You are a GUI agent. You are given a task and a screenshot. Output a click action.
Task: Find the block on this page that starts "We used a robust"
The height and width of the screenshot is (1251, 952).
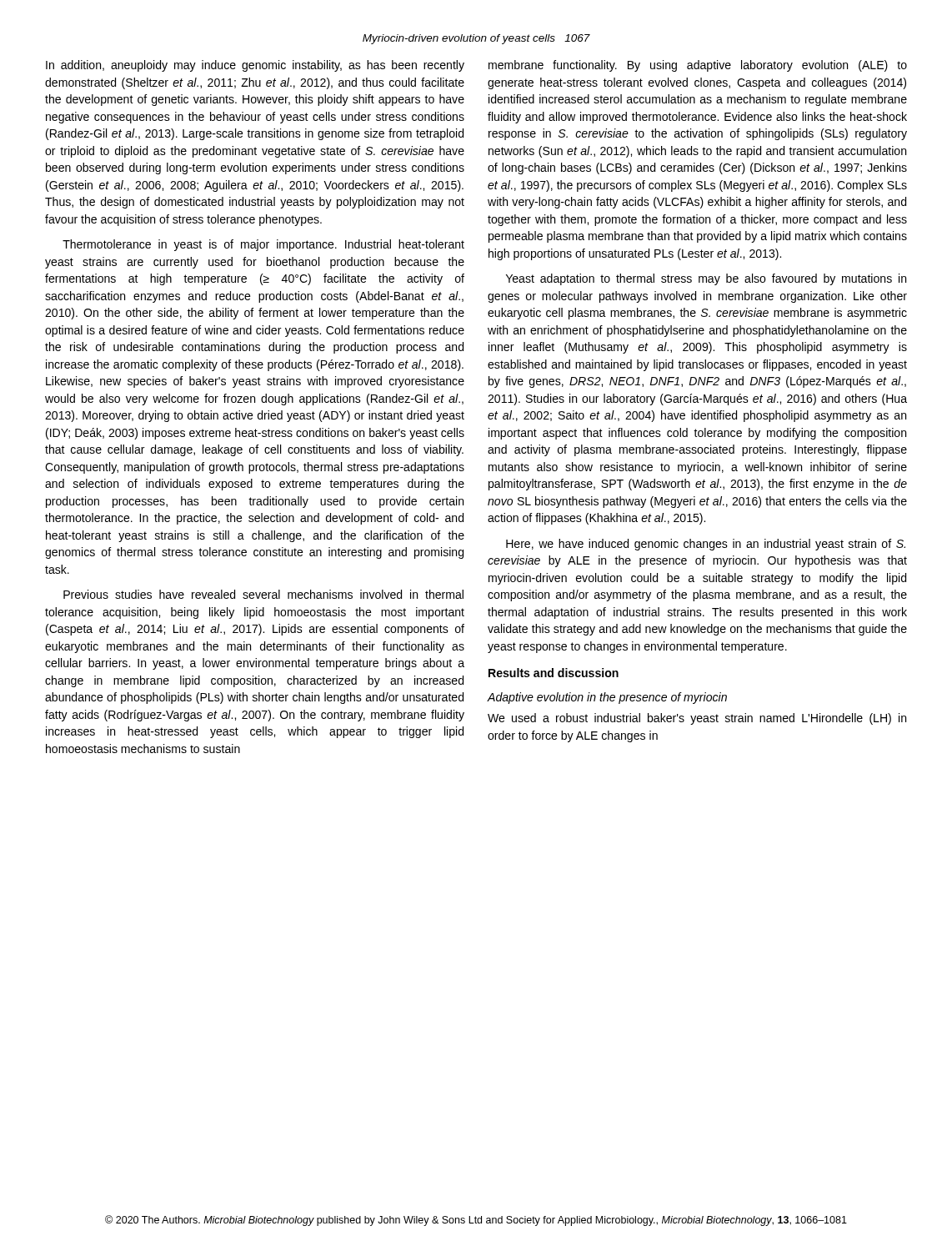697,727
